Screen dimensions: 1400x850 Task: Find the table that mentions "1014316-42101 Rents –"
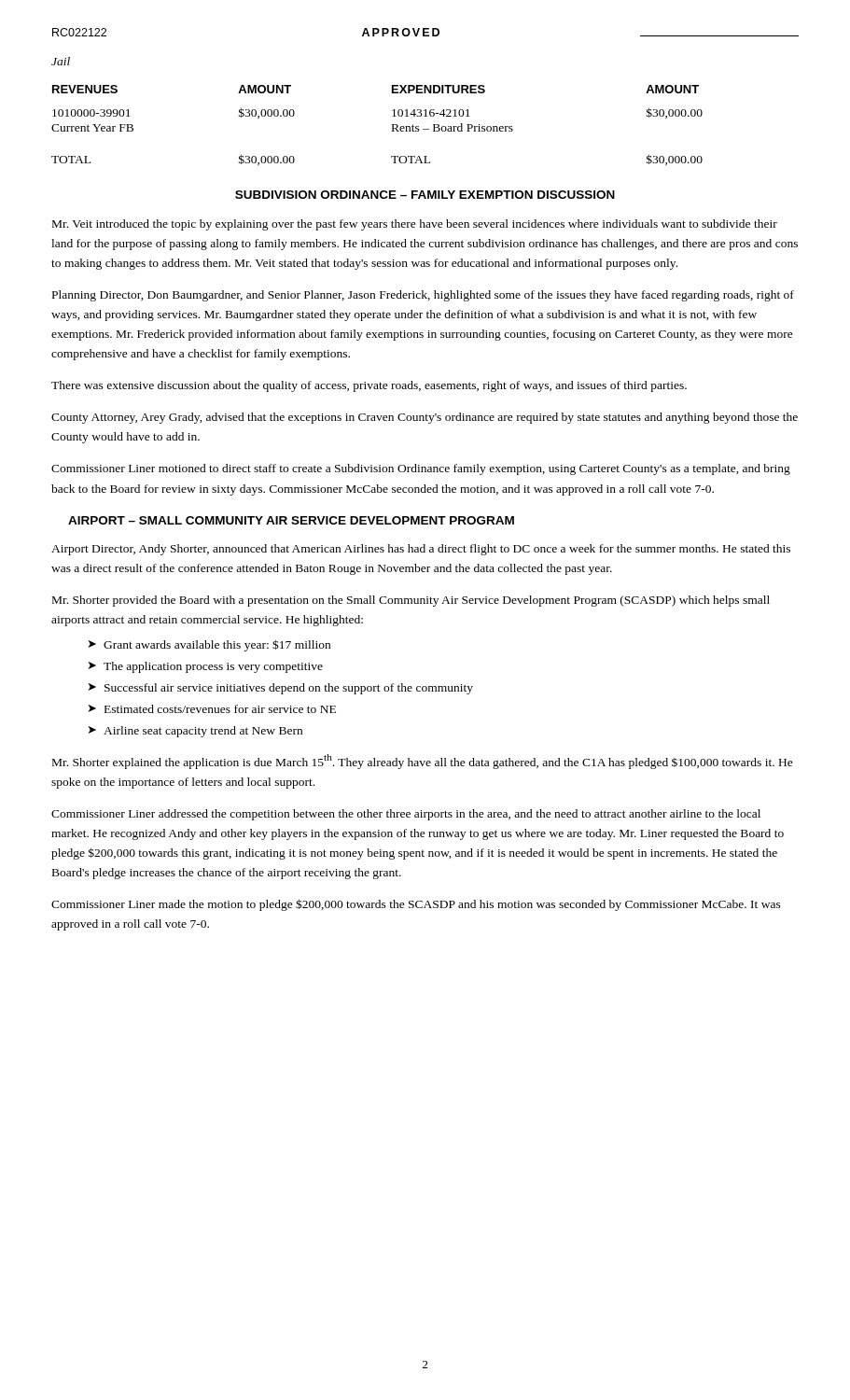pos(425,126)
